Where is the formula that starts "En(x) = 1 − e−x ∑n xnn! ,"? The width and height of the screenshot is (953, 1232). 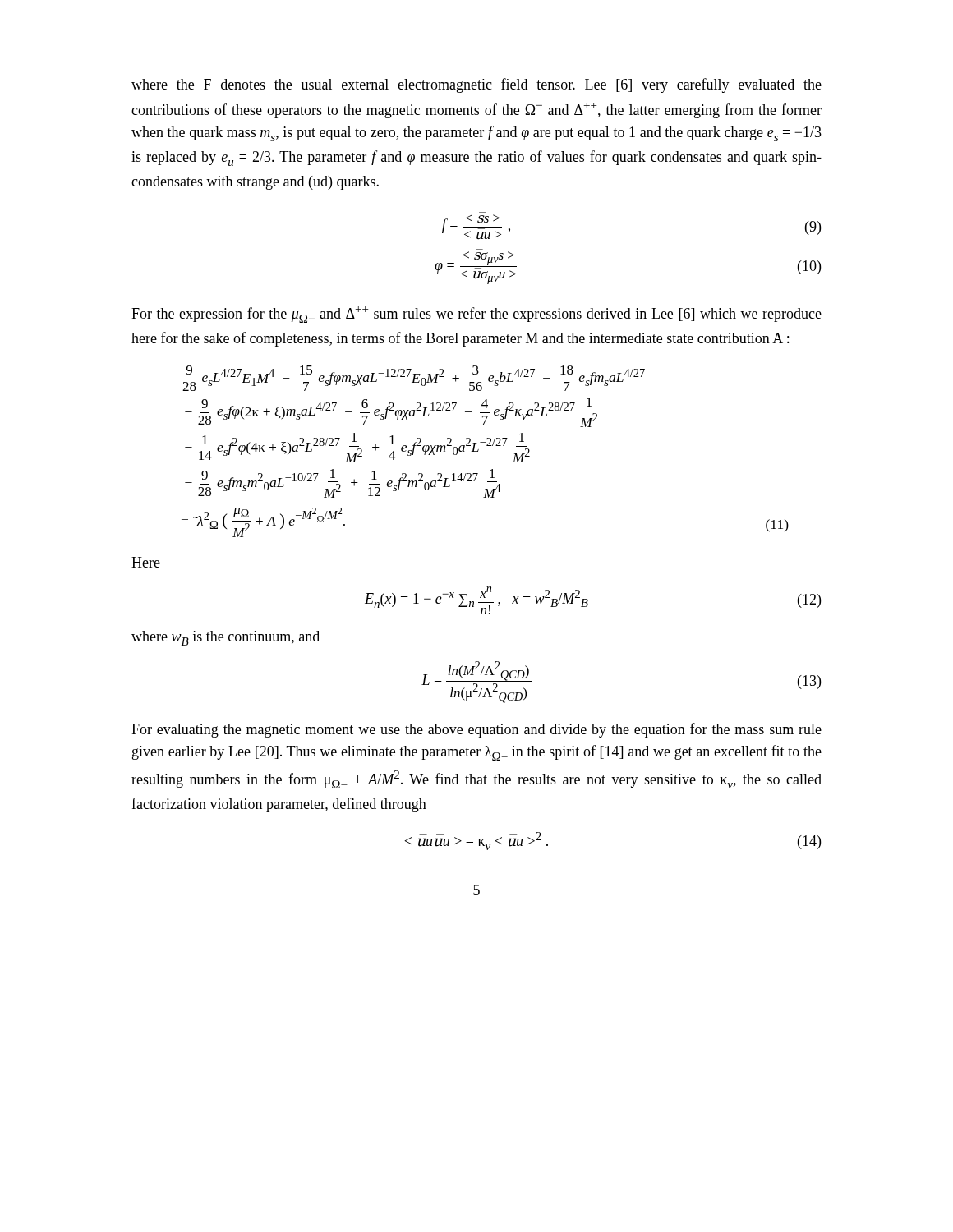476,600
